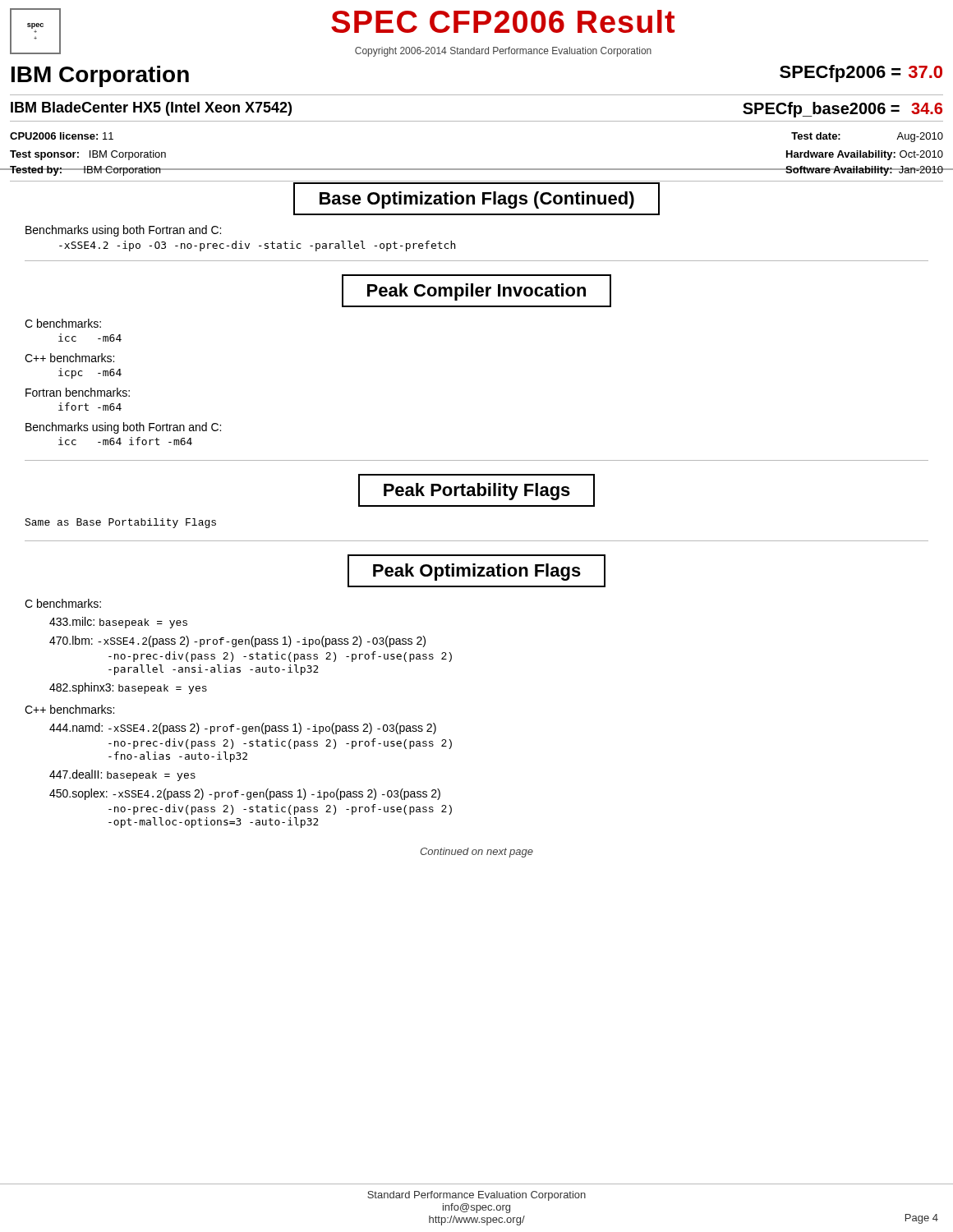Select the section header that reads "Peak Compiler Invocation"
The width and height of the screenshot is (953, 1232).
click(x=476, y=291)
